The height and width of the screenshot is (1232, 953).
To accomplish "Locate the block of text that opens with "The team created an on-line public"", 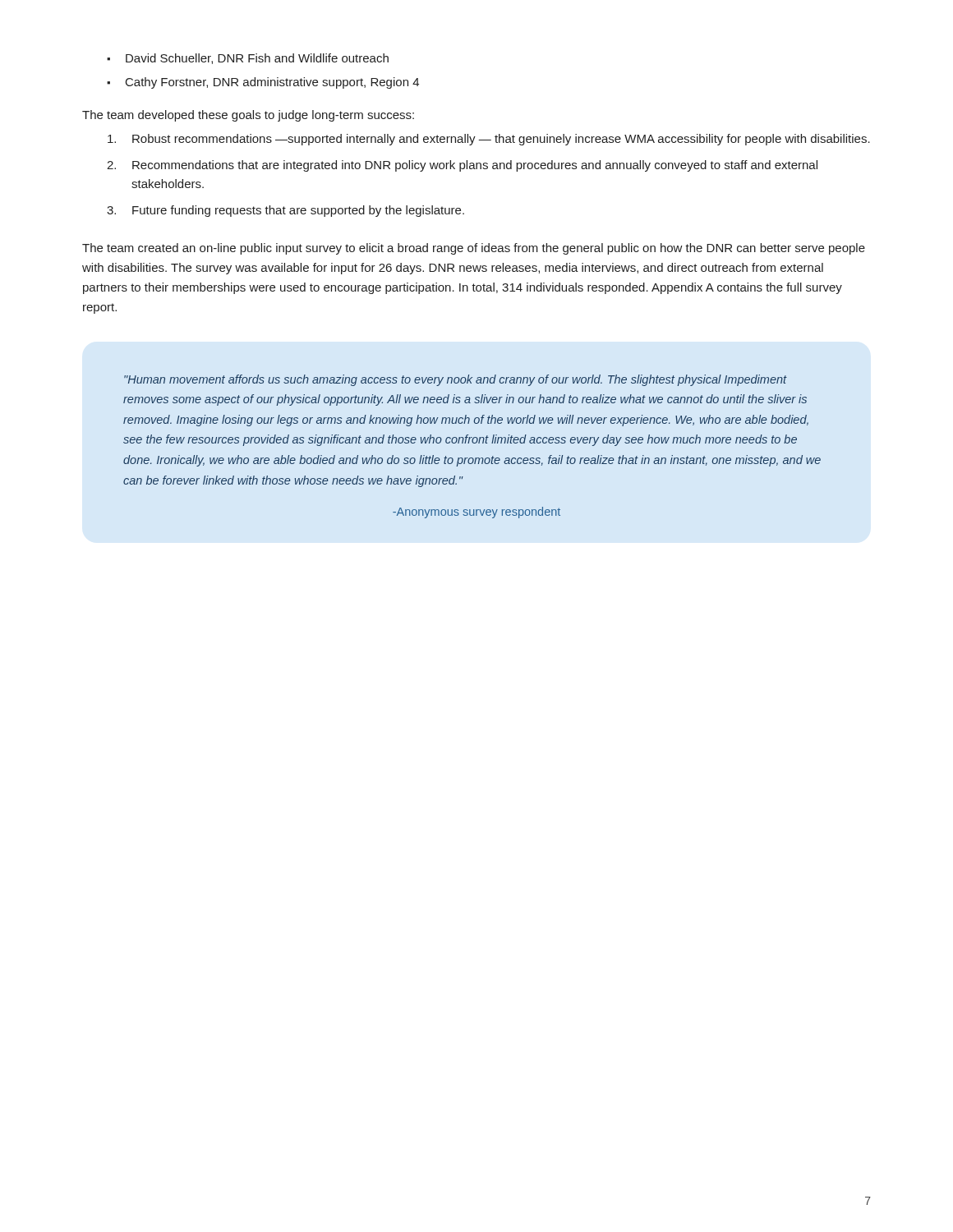I will point(474,277).
